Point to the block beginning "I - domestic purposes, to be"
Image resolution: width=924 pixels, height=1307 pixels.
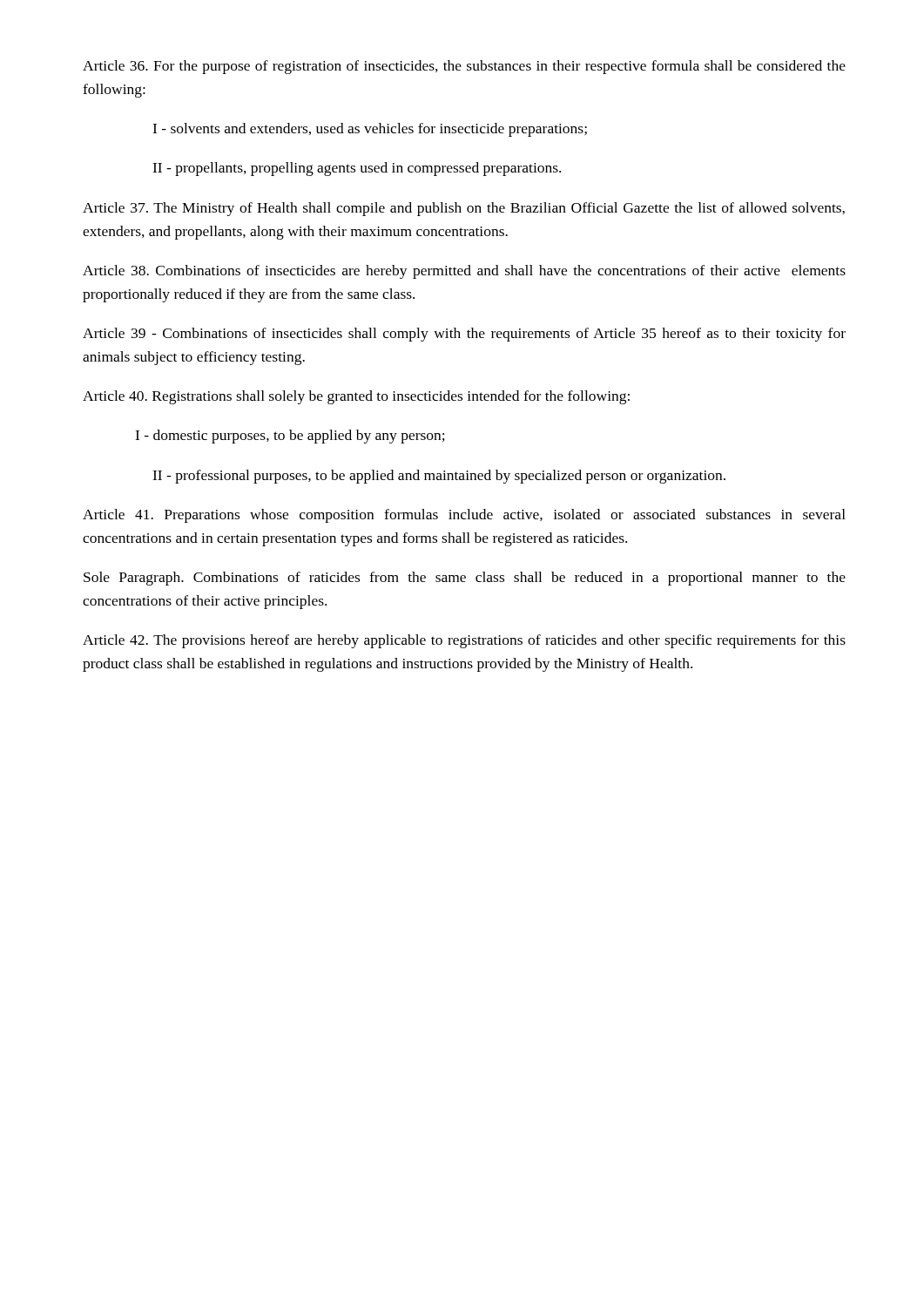290,435
